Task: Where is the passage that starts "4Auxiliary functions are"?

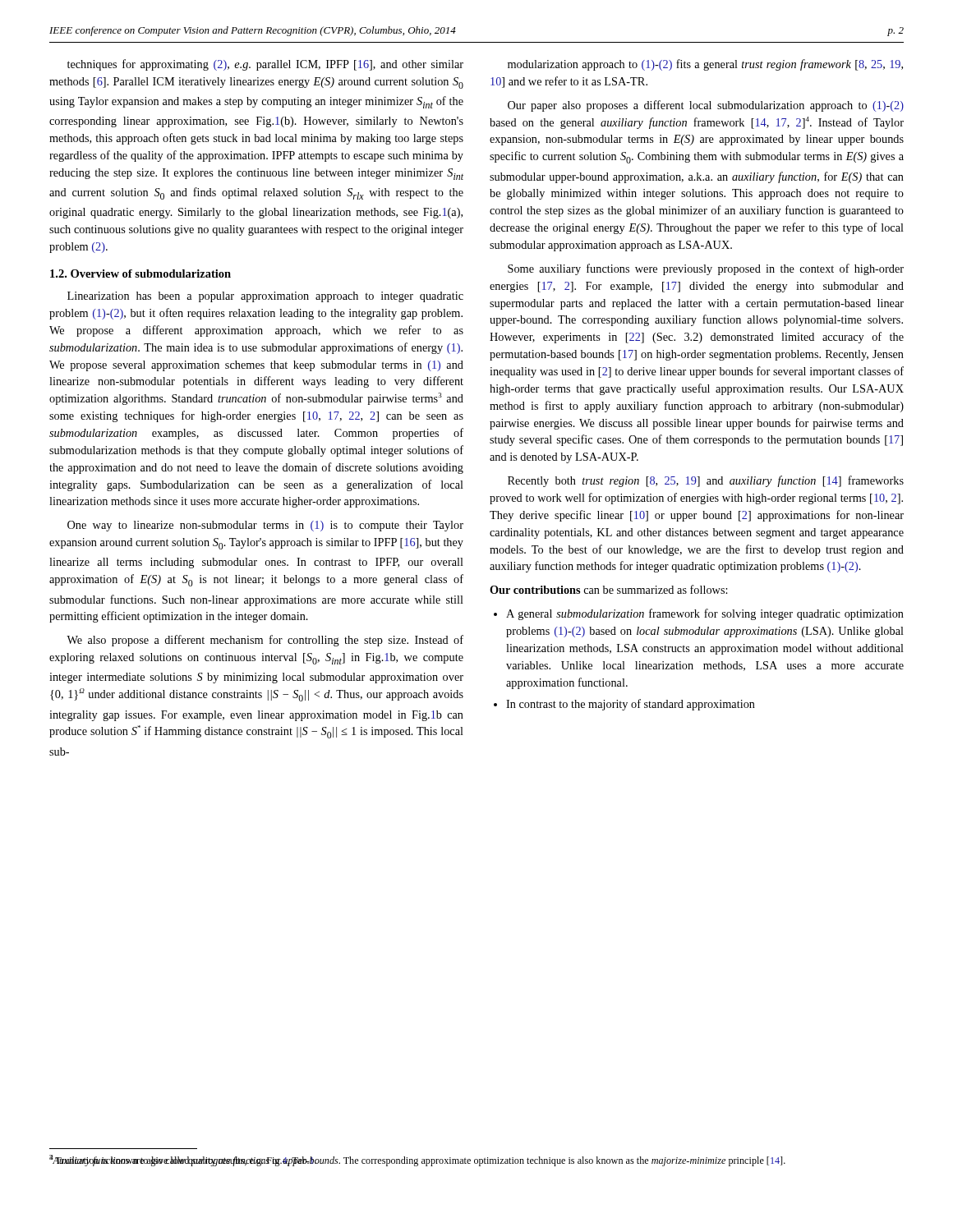Action: [x=476, y=1158]
